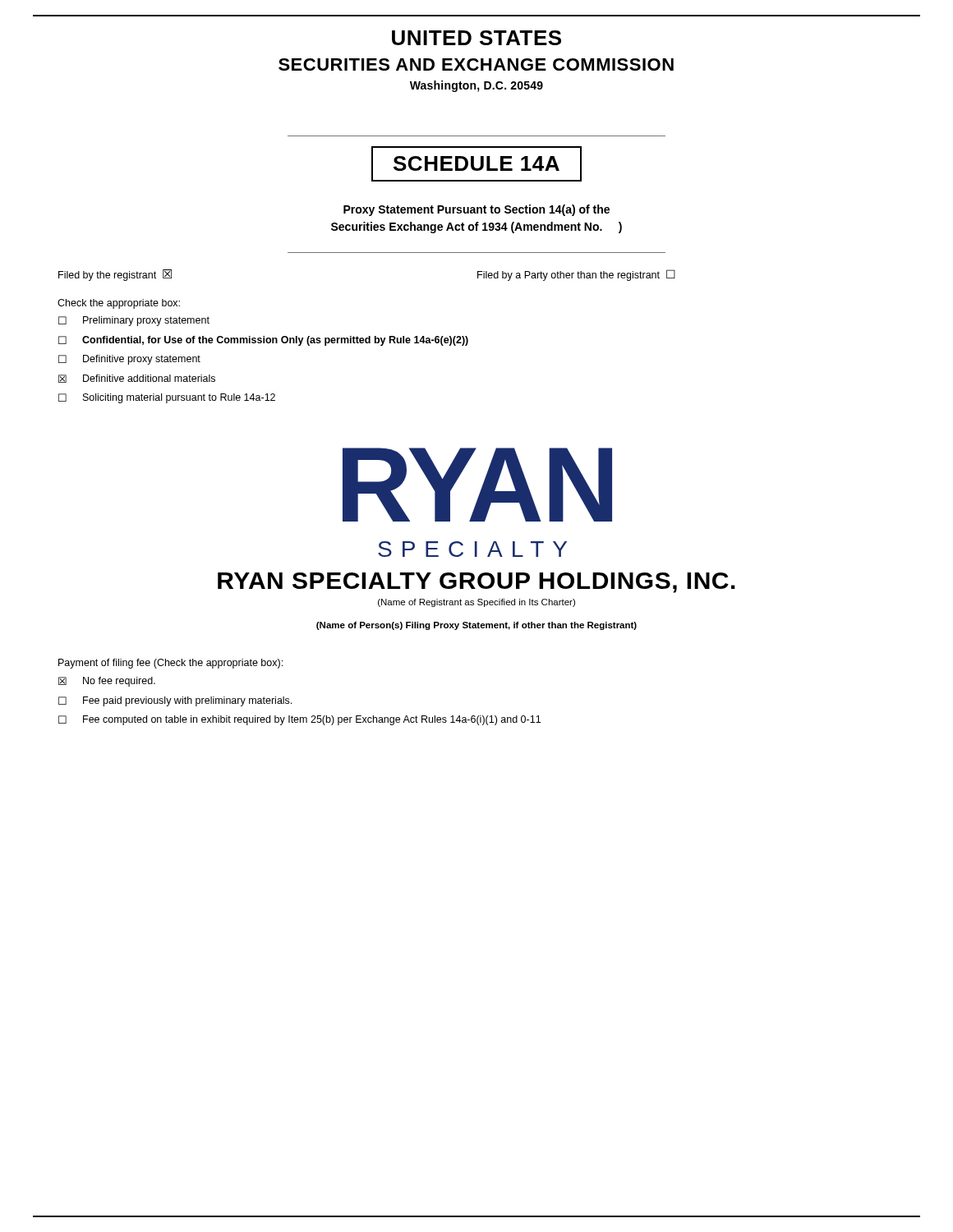Select the list item that says "☐ Confidential, for Use of the"
Image resolution: width=953 pixels, height=1232 pixels.
coord(476,340)
